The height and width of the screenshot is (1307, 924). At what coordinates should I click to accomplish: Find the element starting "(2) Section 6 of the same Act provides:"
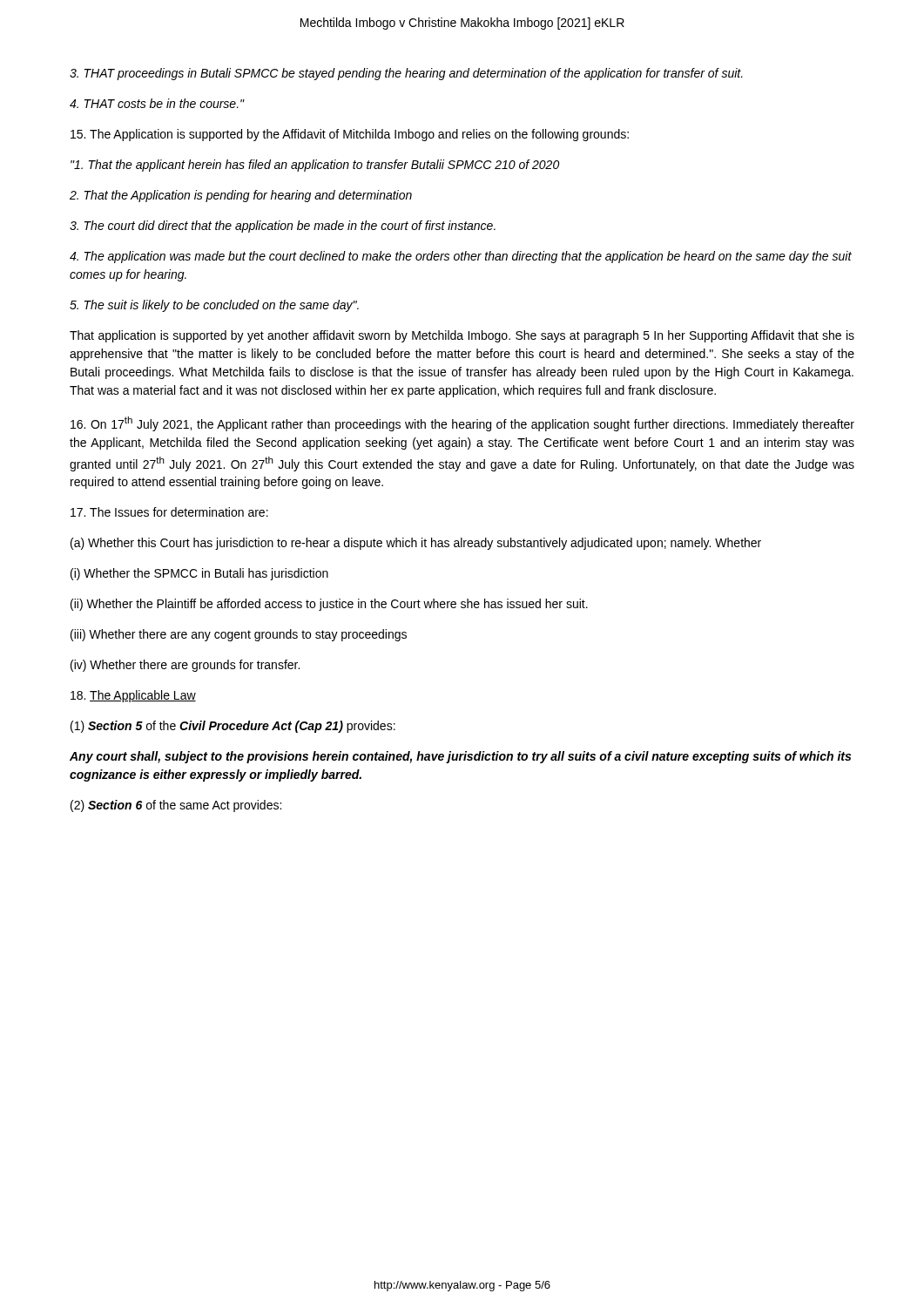[x=176, y=805]
